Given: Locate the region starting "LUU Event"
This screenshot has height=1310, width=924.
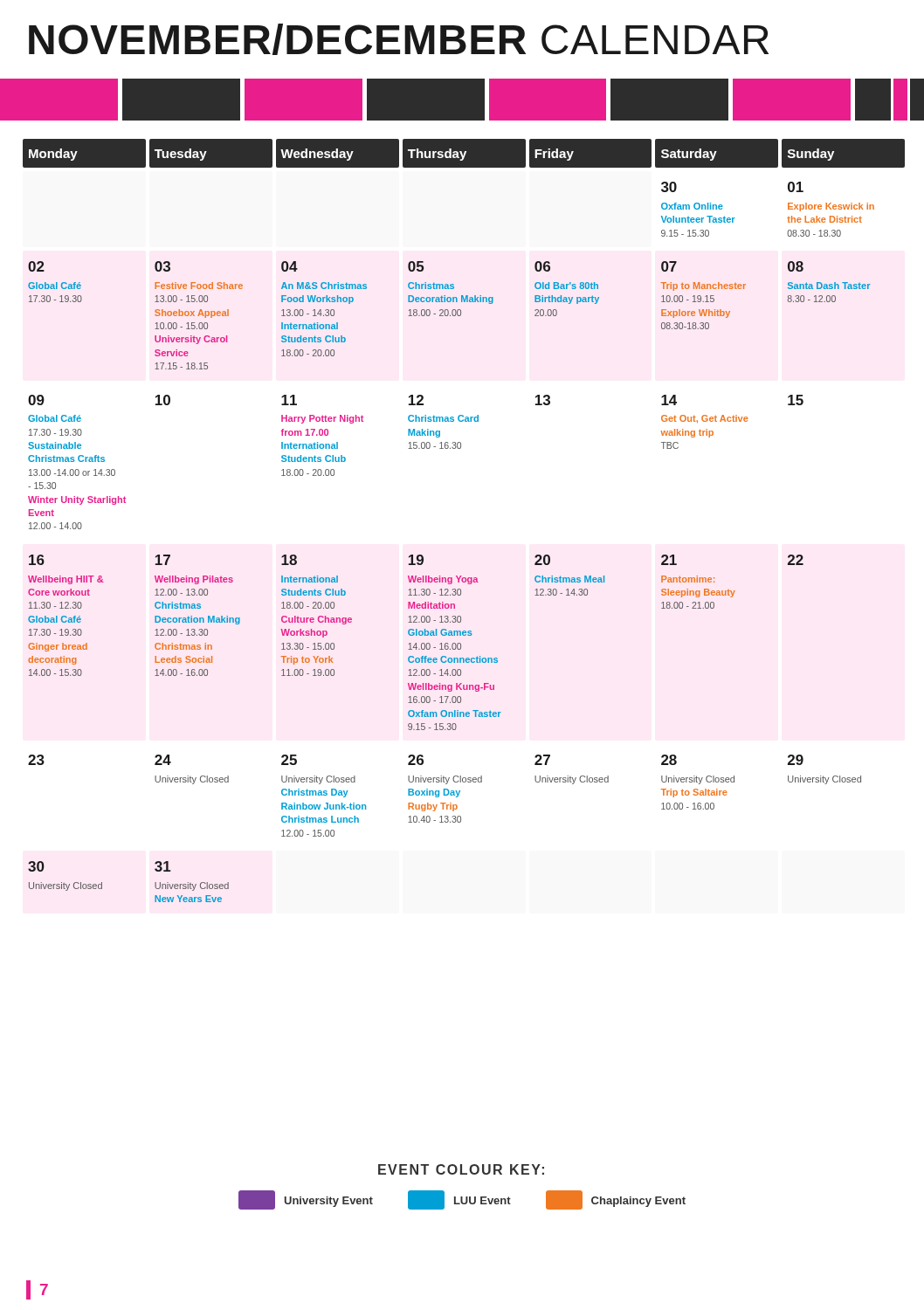Looking at the screenshot, I should tap(459, 1200).
